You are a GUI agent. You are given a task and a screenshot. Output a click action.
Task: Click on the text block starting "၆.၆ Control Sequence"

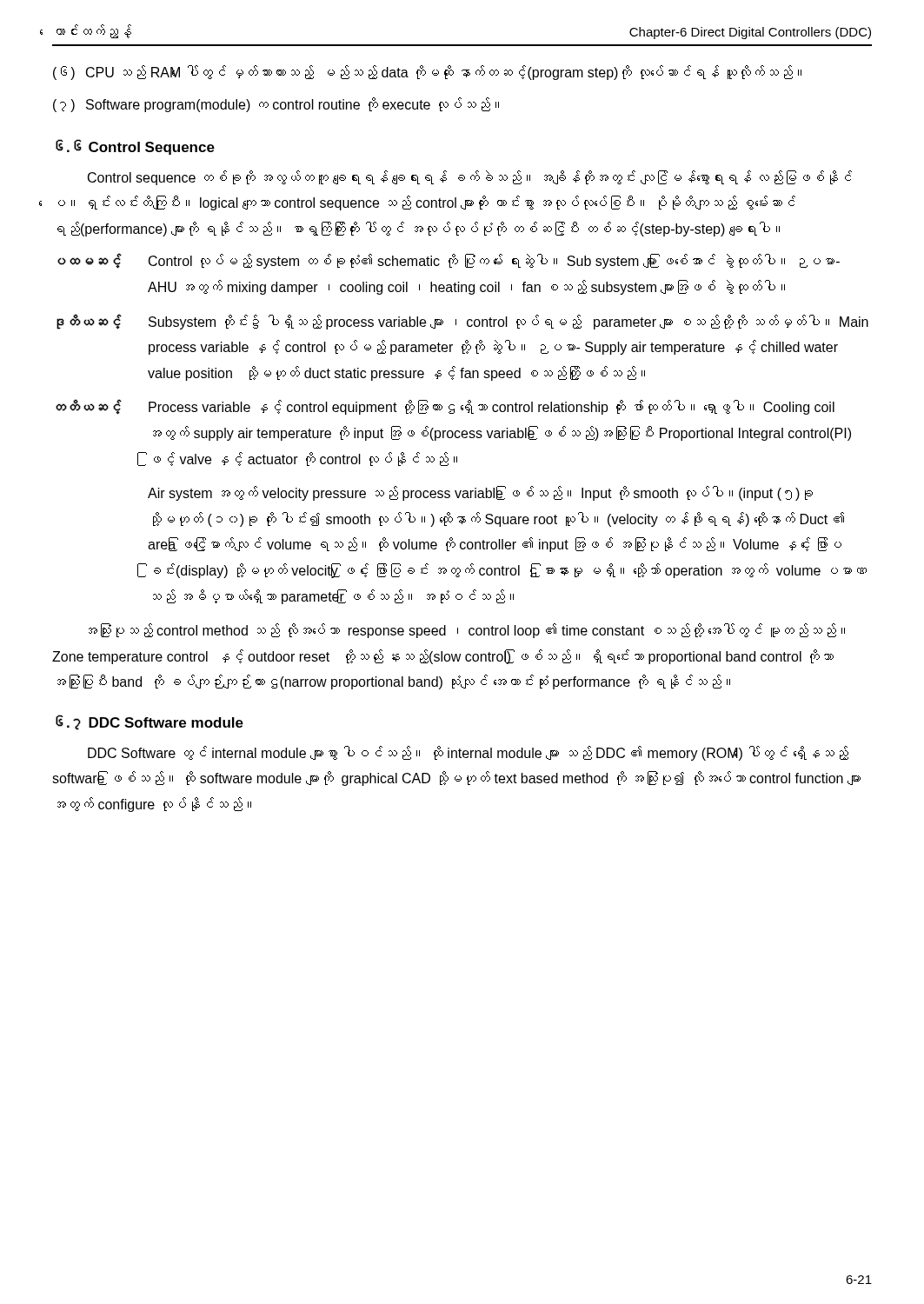click(x=133, y=147)
